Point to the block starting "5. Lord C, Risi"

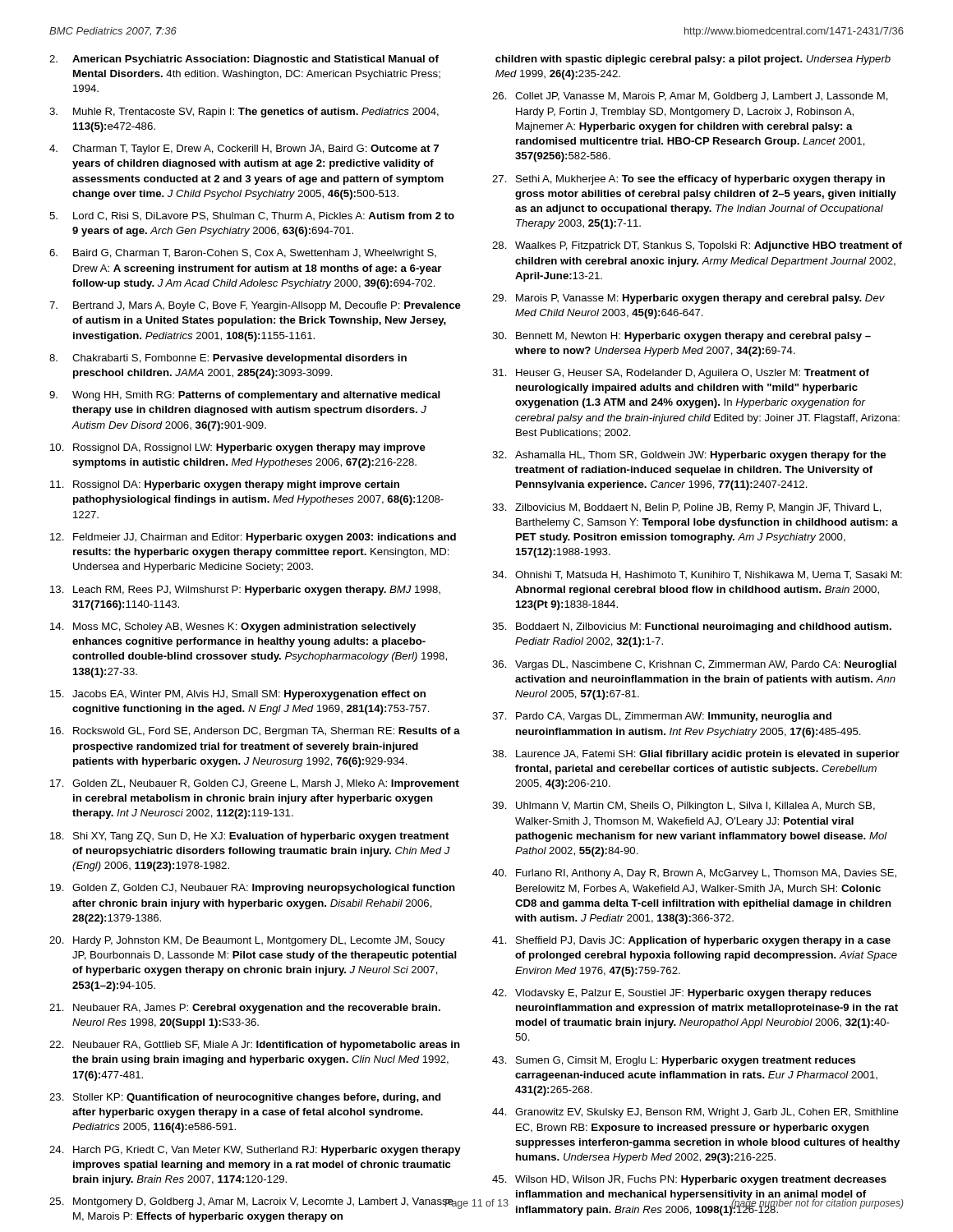(255, 224)
